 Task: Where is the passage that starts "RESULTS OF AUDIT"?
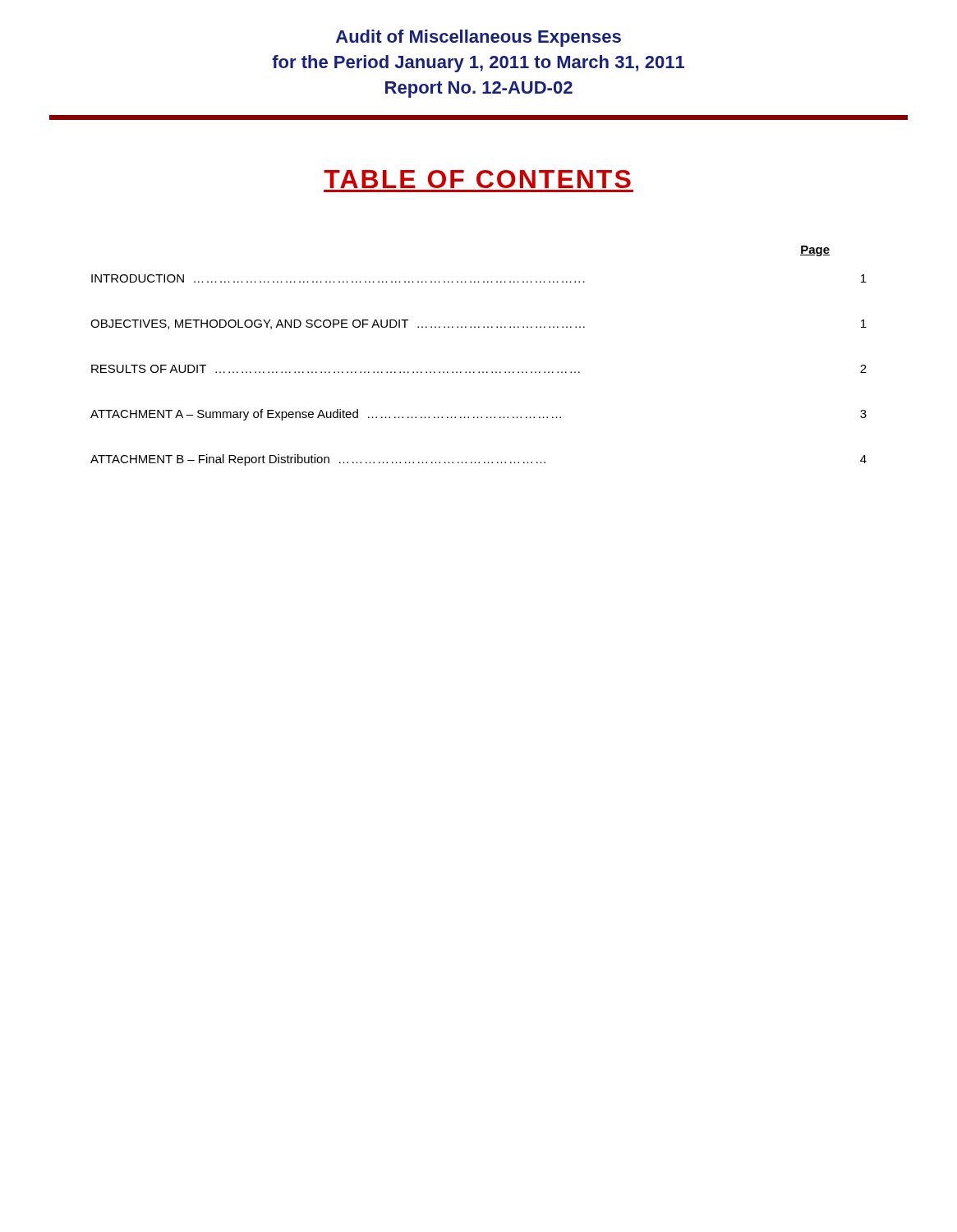coord(478,368)
